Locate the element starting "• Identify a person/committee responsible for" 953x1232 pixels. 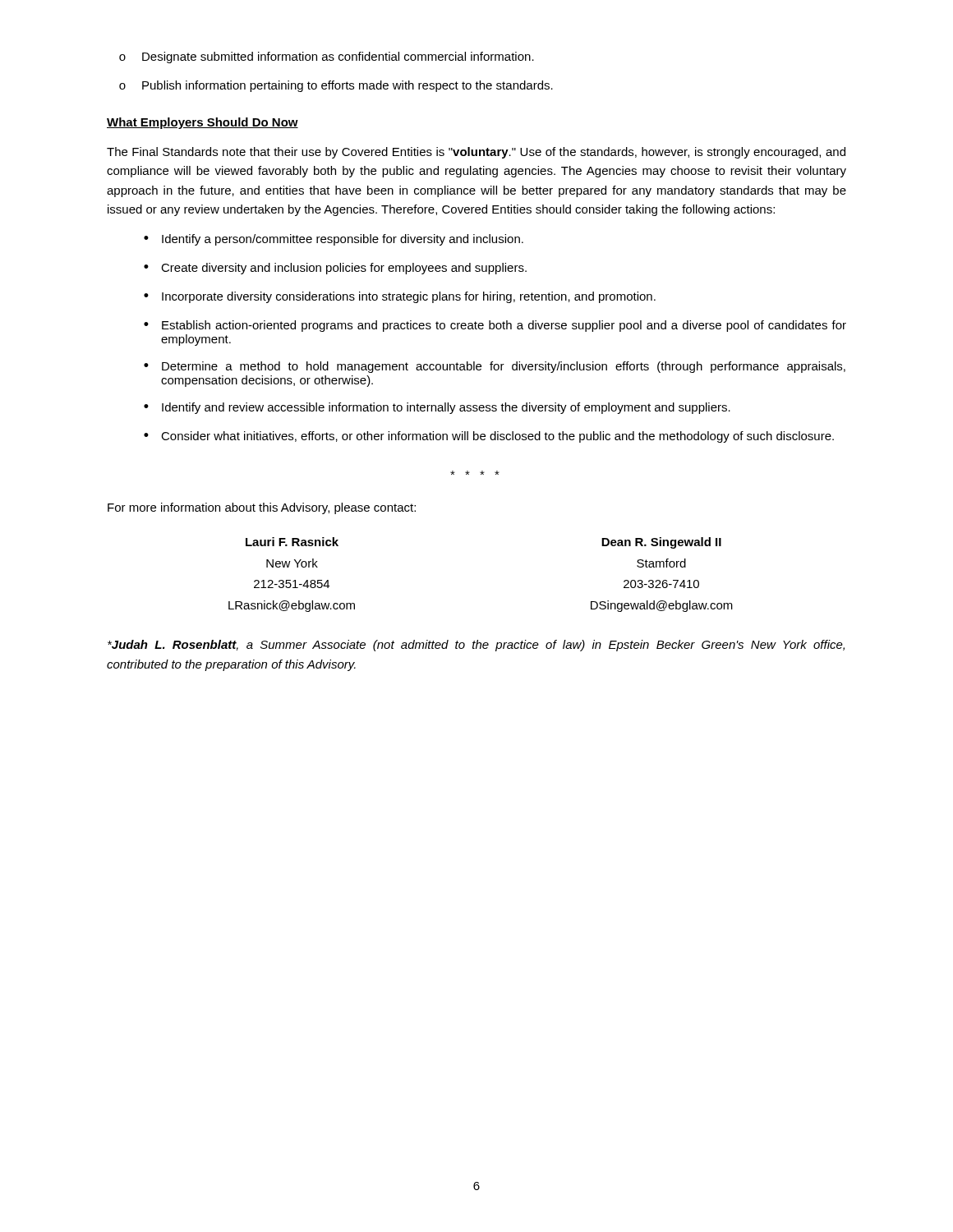point(489,239)
